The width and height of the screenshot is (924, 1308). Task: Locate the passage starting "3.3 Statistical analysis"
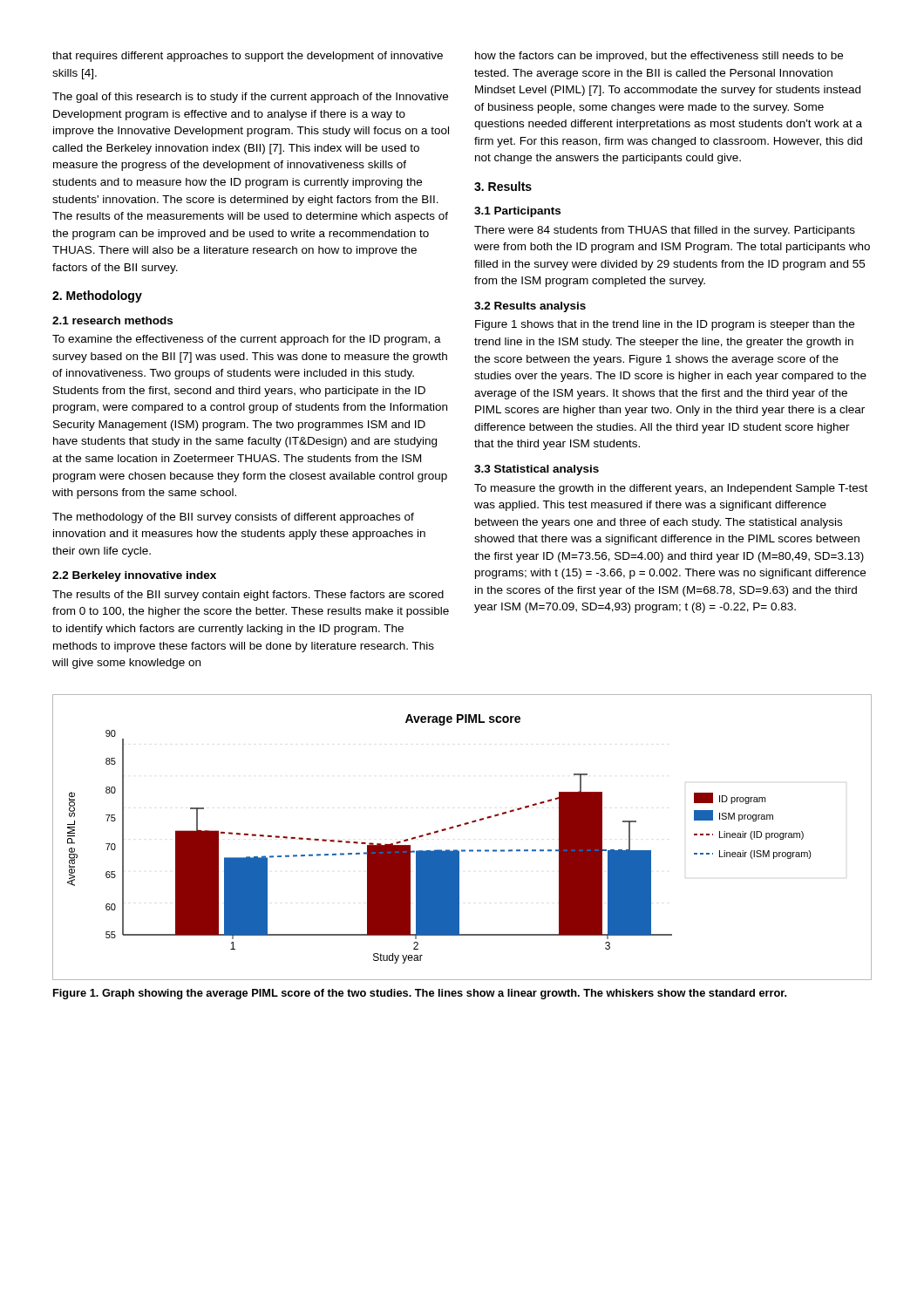click(x=537, y=469)
